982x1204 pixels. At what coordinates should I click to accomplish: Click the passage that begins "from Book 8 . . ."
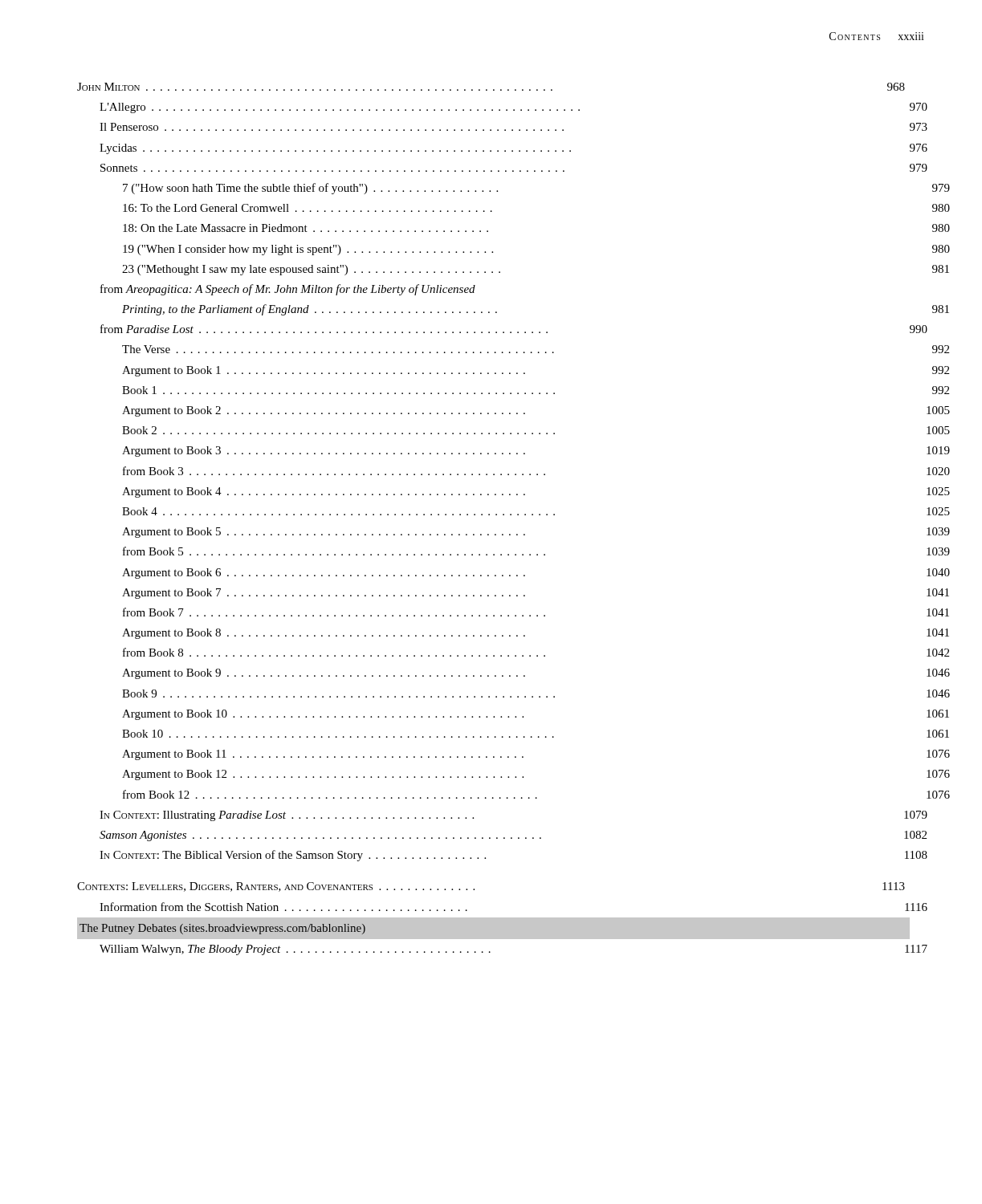pyautogui.click(x=536, y=653)
